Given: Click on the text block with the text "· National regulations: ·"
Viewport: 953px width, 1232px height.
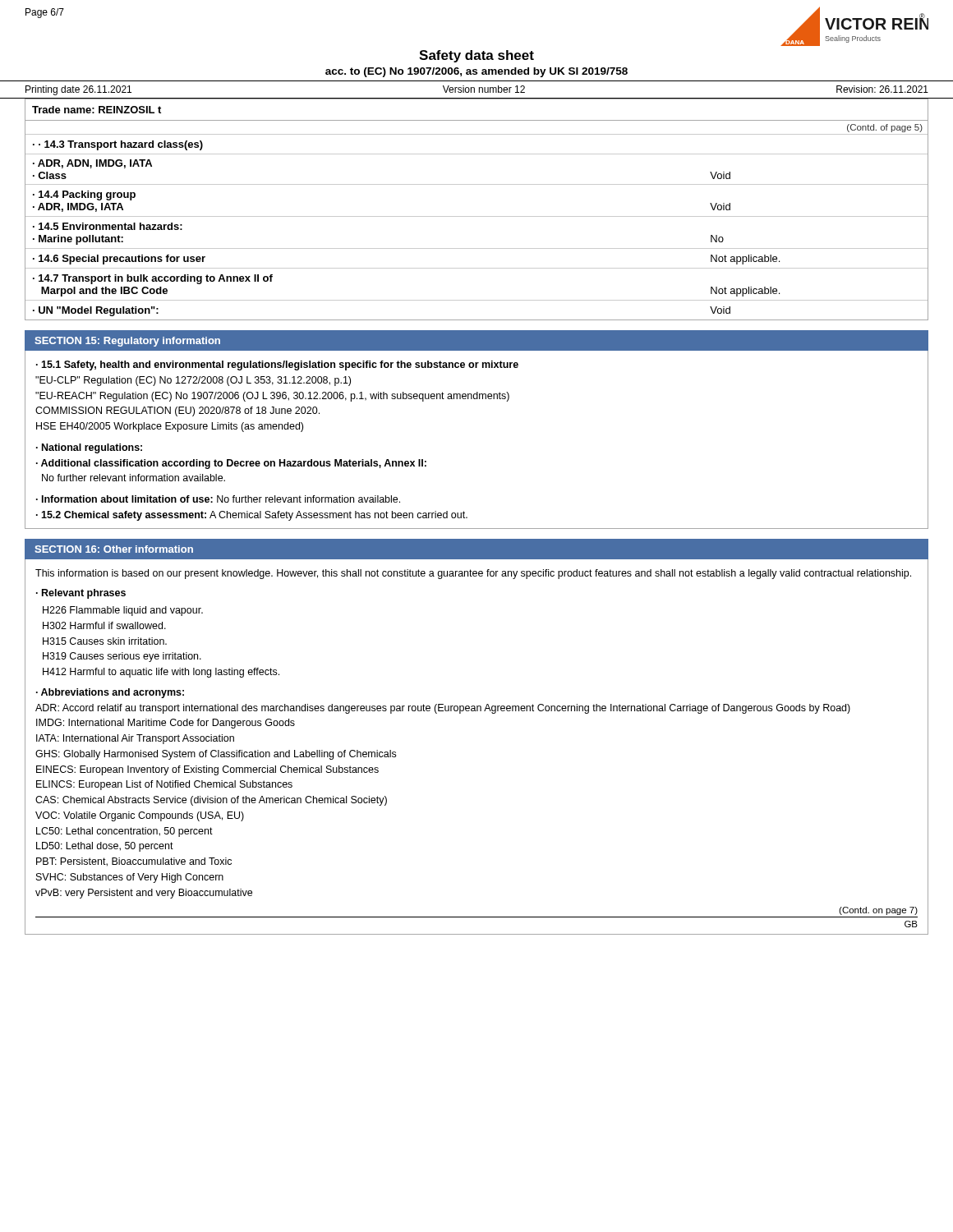Looking at the screenshot, I should coord(231,463).
